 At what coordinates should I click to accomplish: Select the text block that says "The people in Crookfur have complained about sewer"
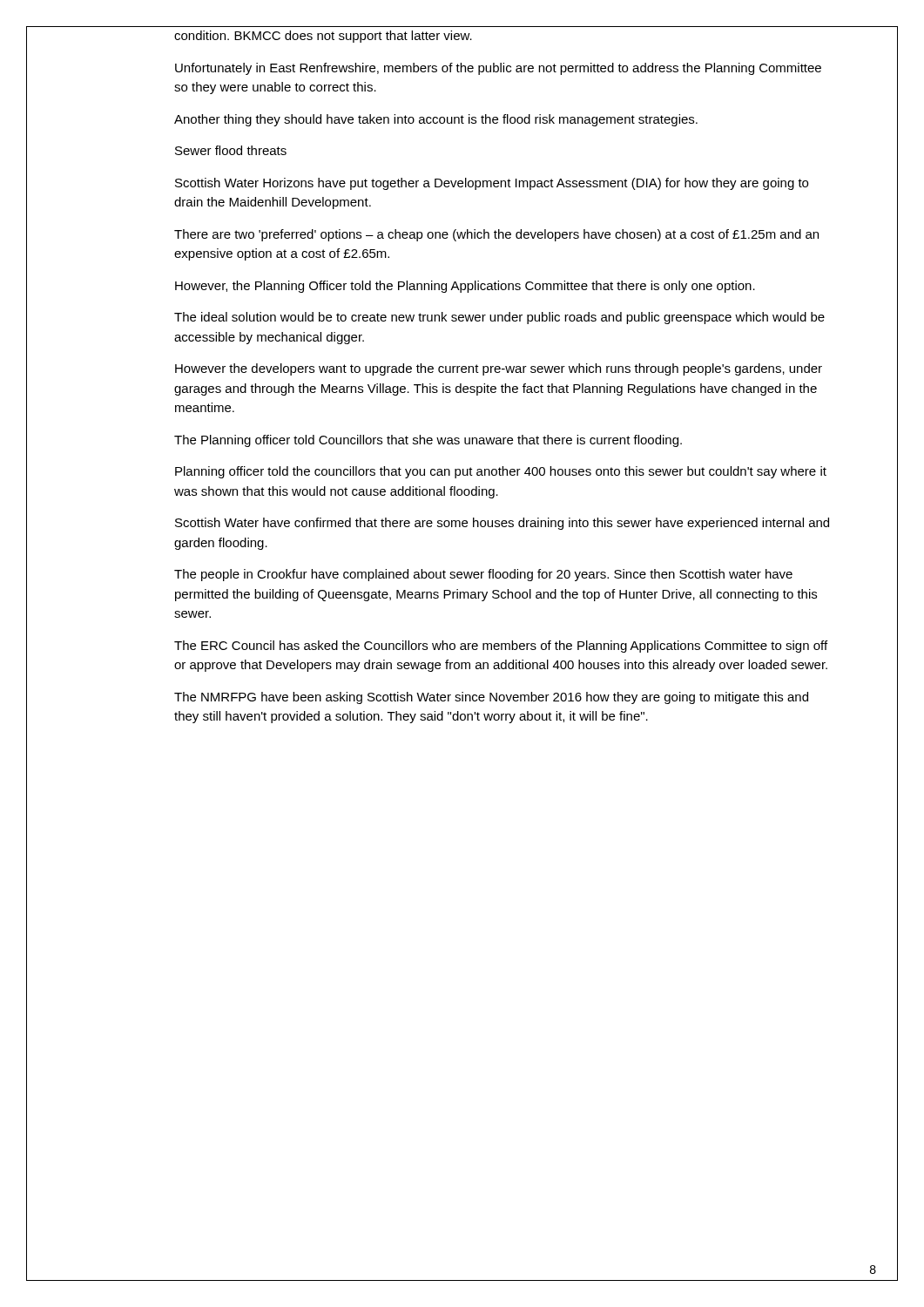[x=496, y=593]
